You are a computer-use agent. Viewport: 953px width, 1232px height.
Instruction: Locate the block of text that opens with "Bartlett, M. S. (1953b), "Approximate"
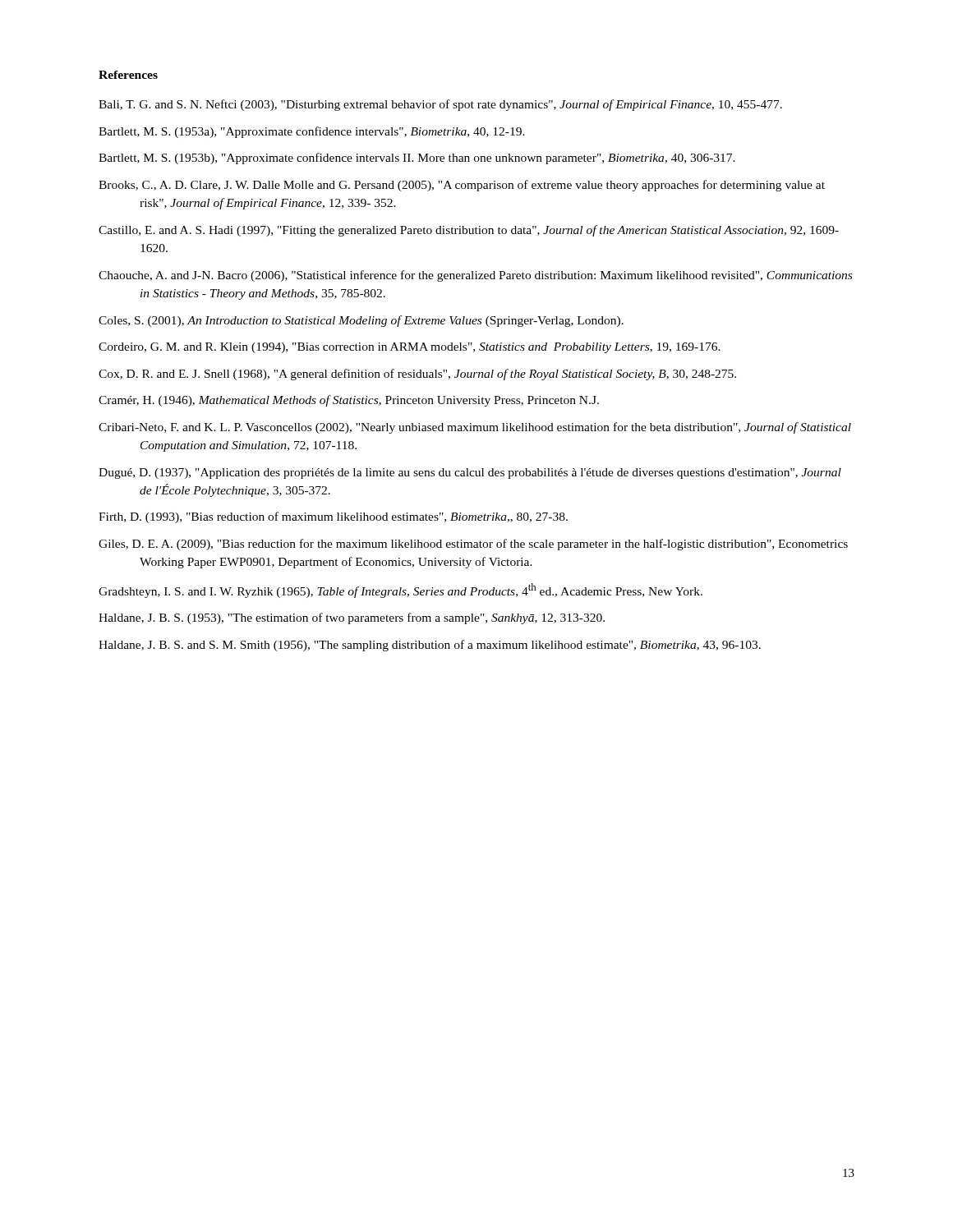(417, 158)
